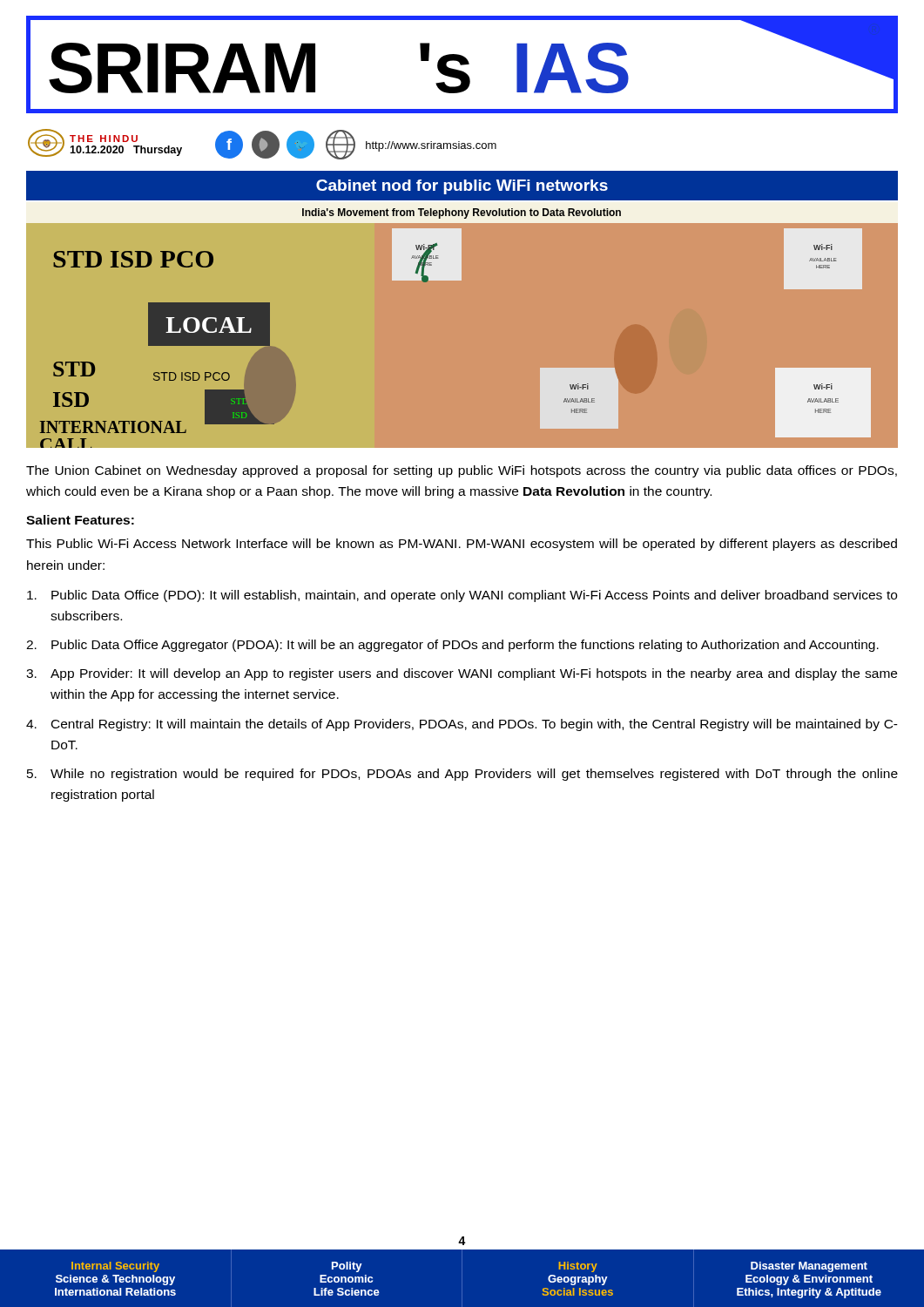Select the logo

pyautogui.click(x=462, y=65)
